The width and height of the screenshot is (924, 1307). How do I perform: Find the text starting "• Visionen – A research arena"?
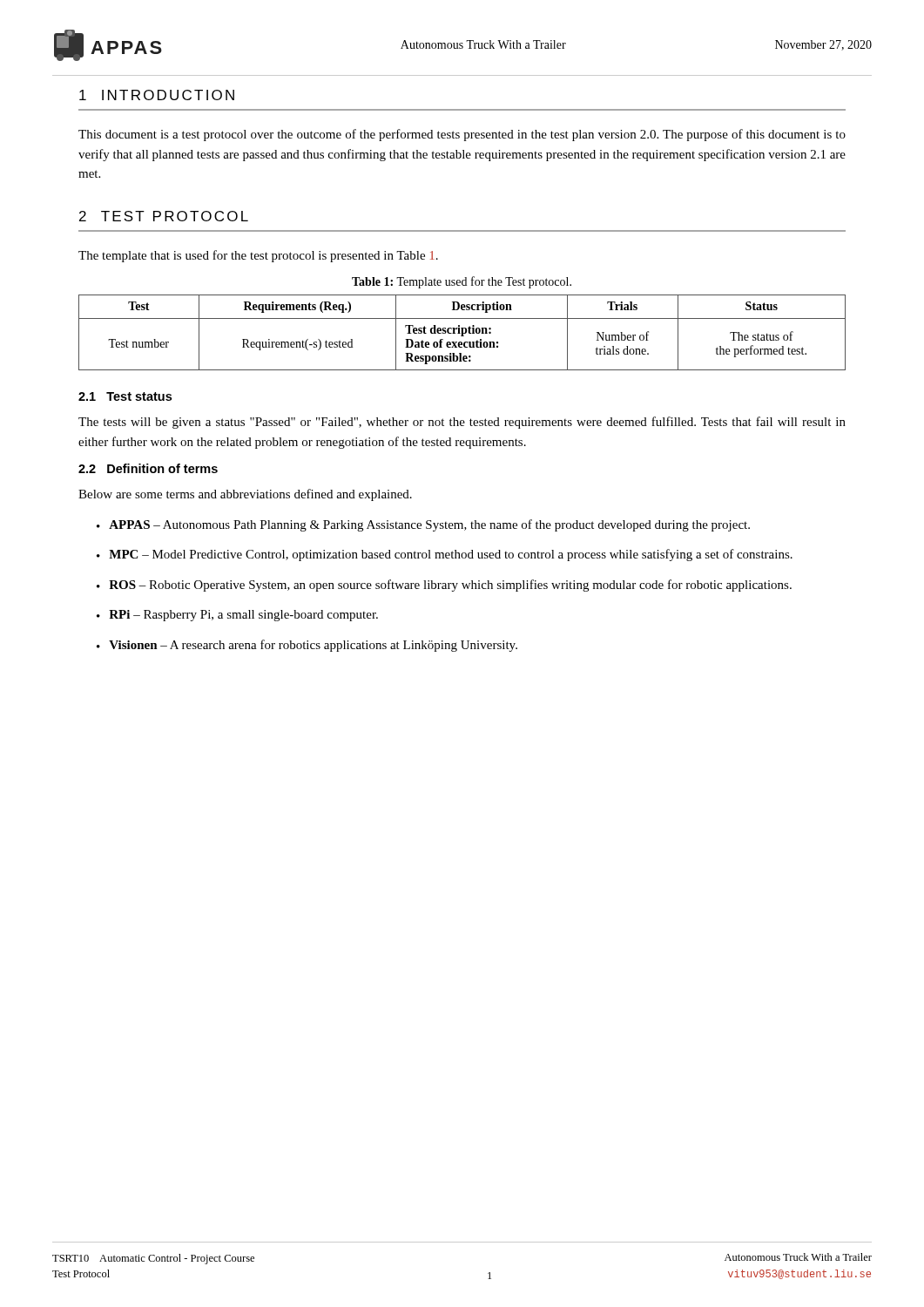(307, 645)
